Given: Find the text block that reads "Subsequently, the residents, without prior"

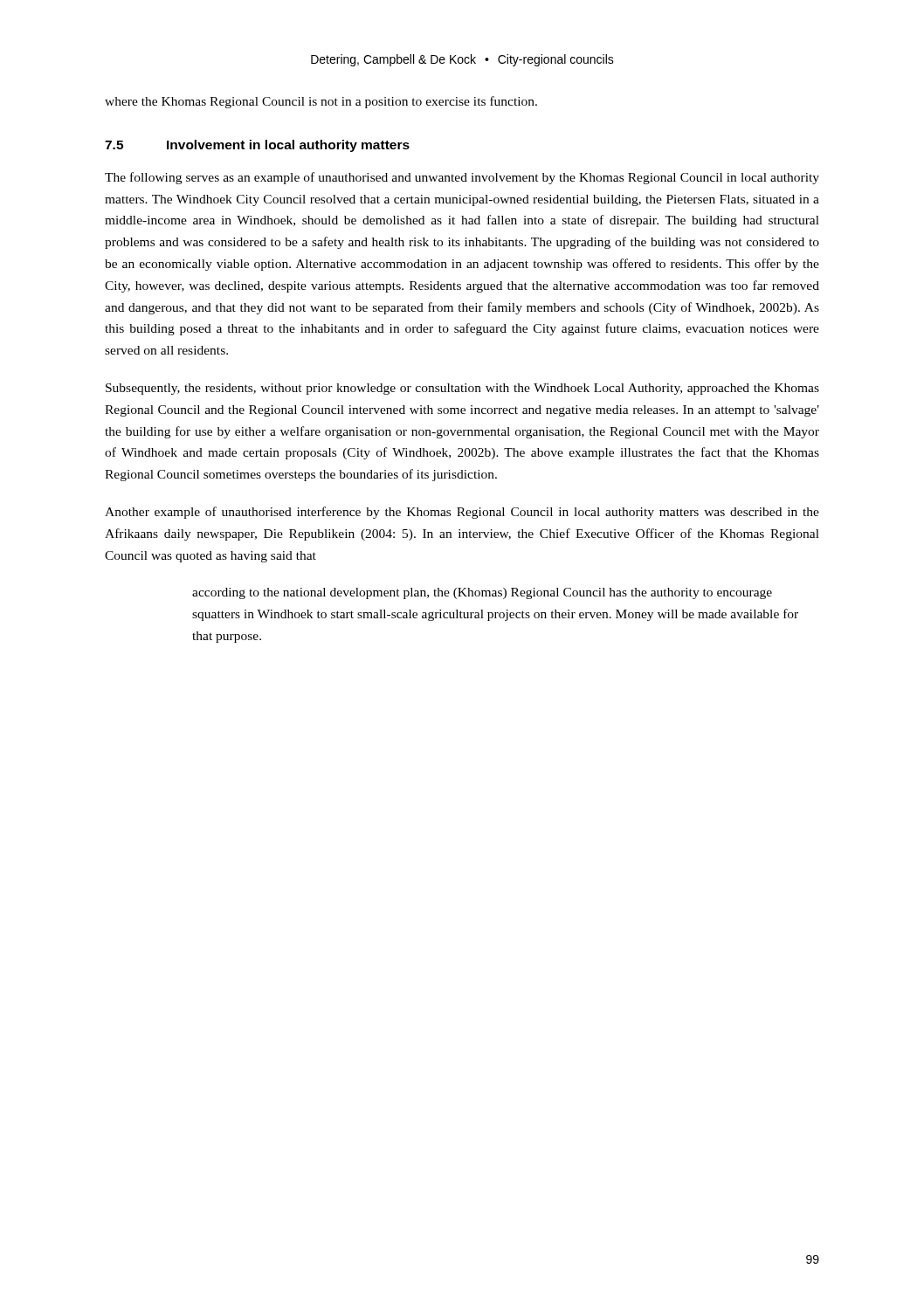Looking at the screenshot, I should pos(462,431).
